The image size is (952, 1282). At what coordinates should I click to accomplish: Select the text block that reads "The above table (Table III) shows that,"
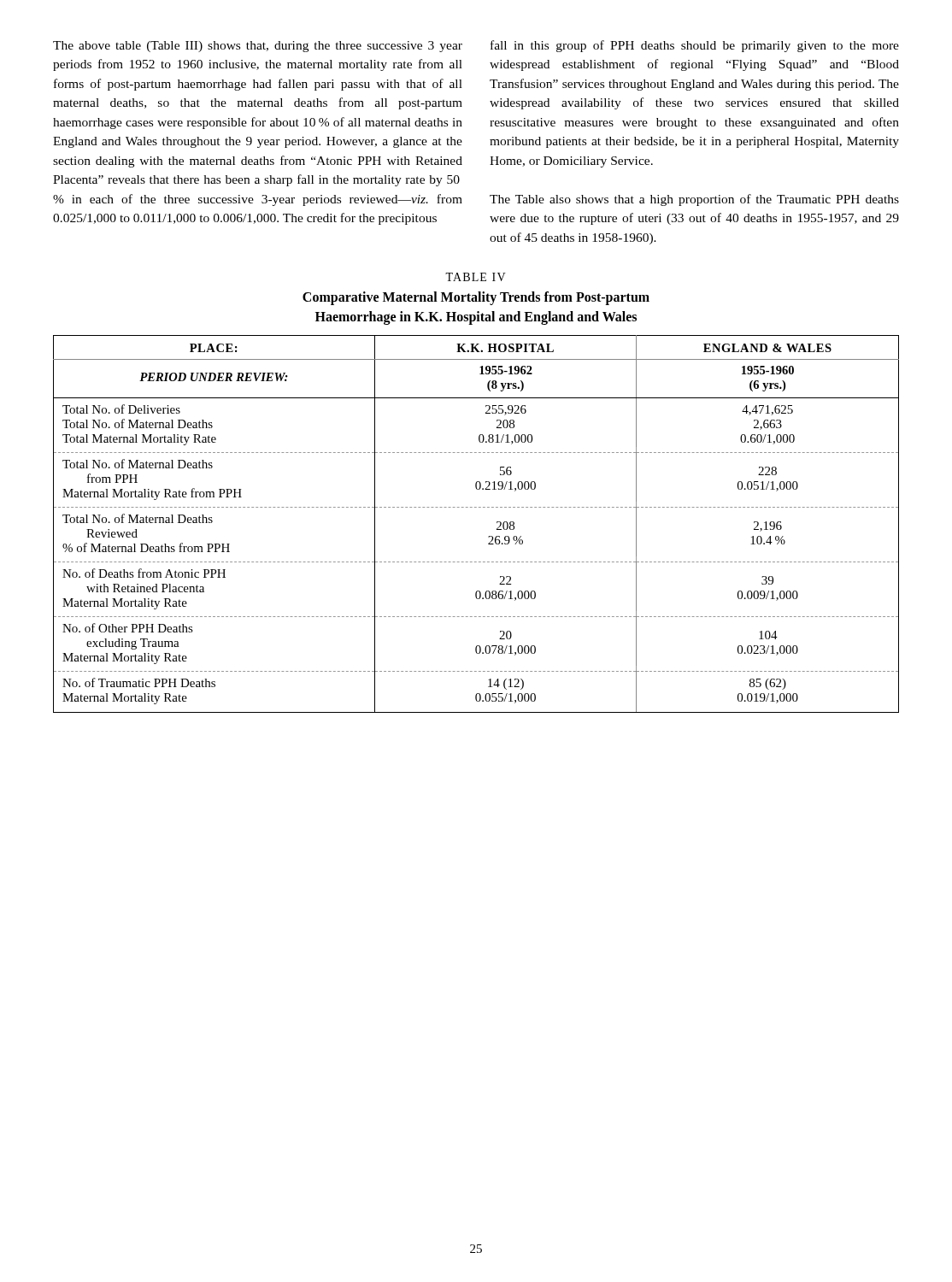(x=258, y=131)
